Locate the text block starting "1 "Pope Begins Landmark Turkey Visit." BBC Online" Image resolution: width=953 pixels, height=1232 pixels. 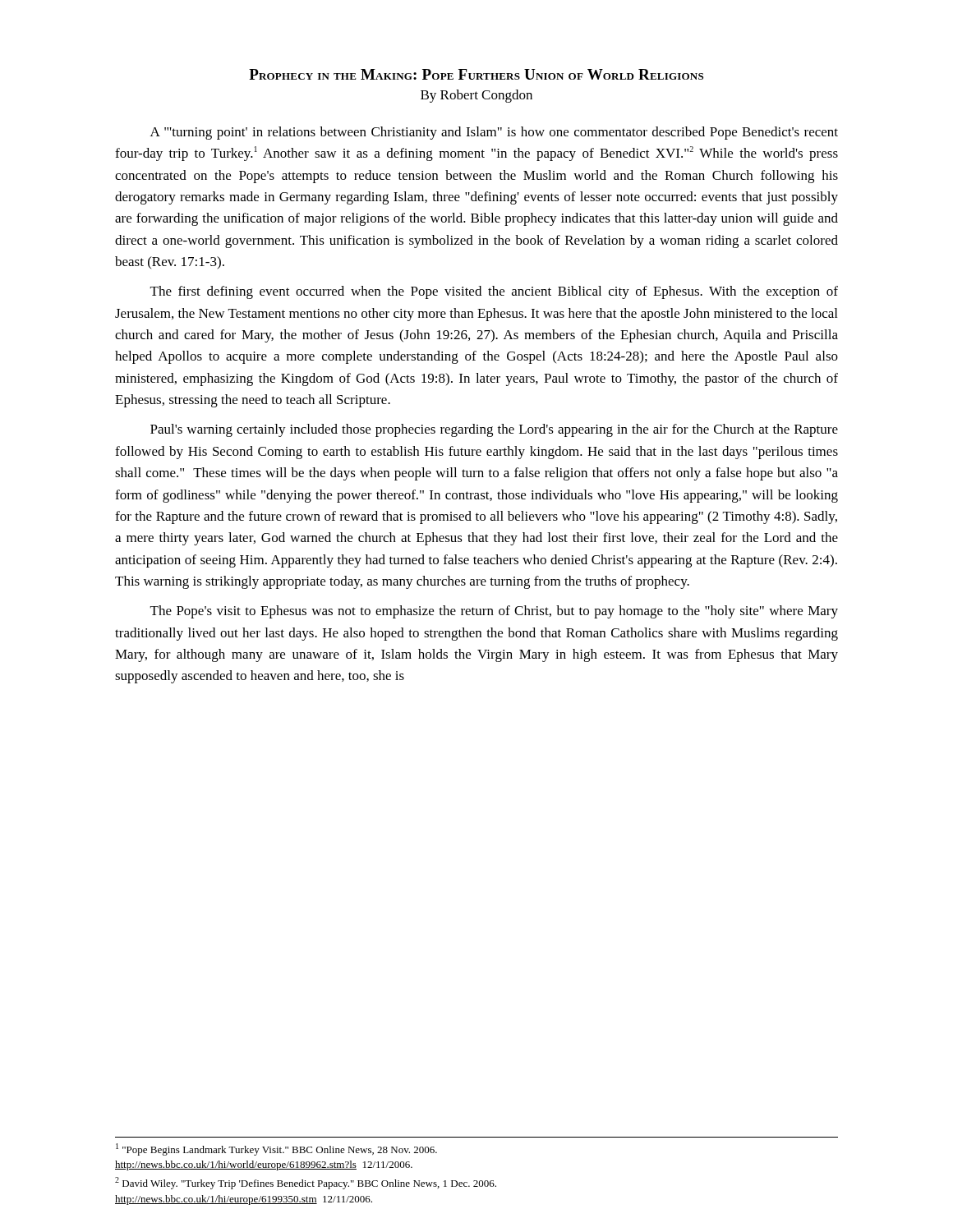point(276,1156)
